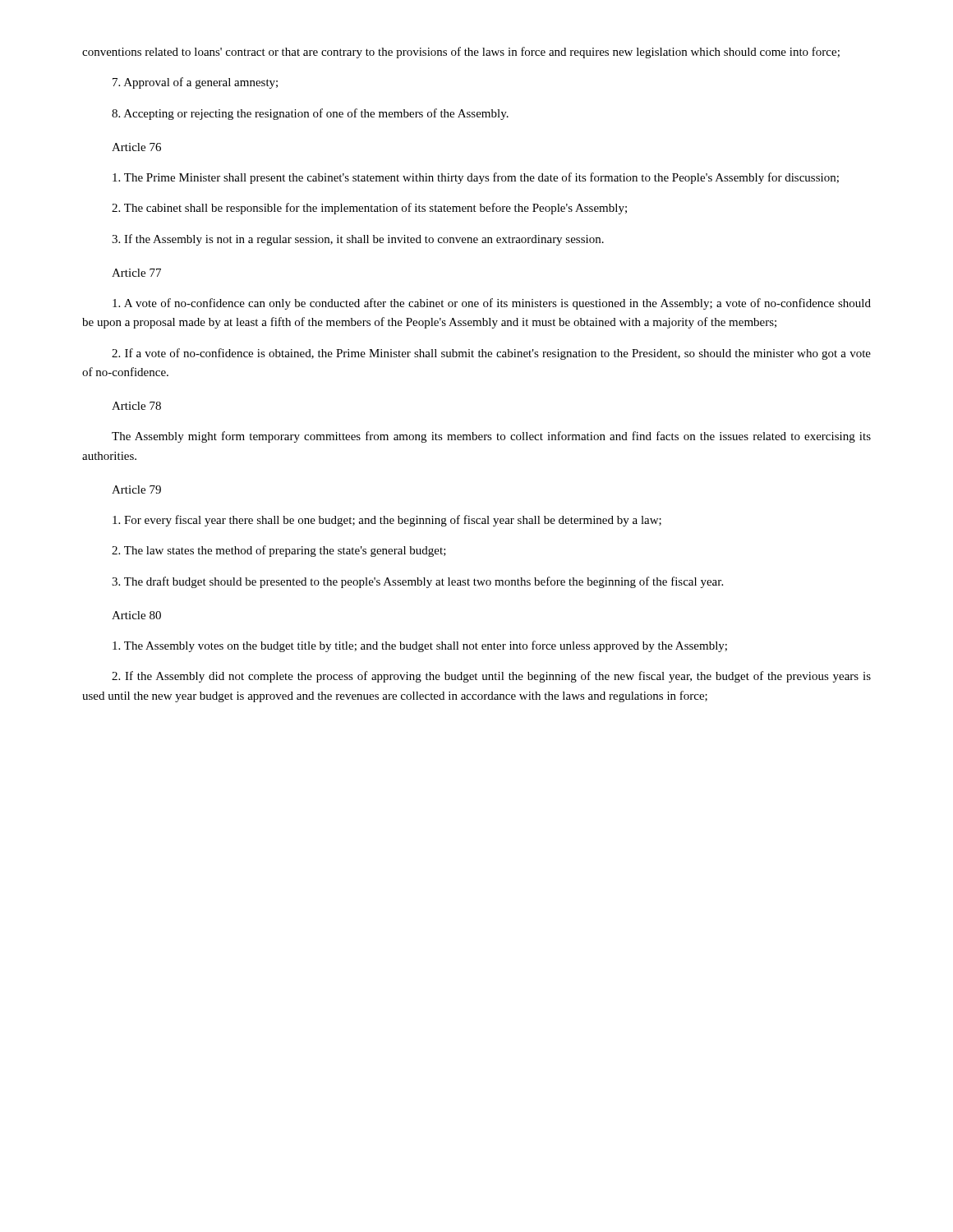Select the text block with the text "The Assembly might form temporary committees"

coord(476,446)
